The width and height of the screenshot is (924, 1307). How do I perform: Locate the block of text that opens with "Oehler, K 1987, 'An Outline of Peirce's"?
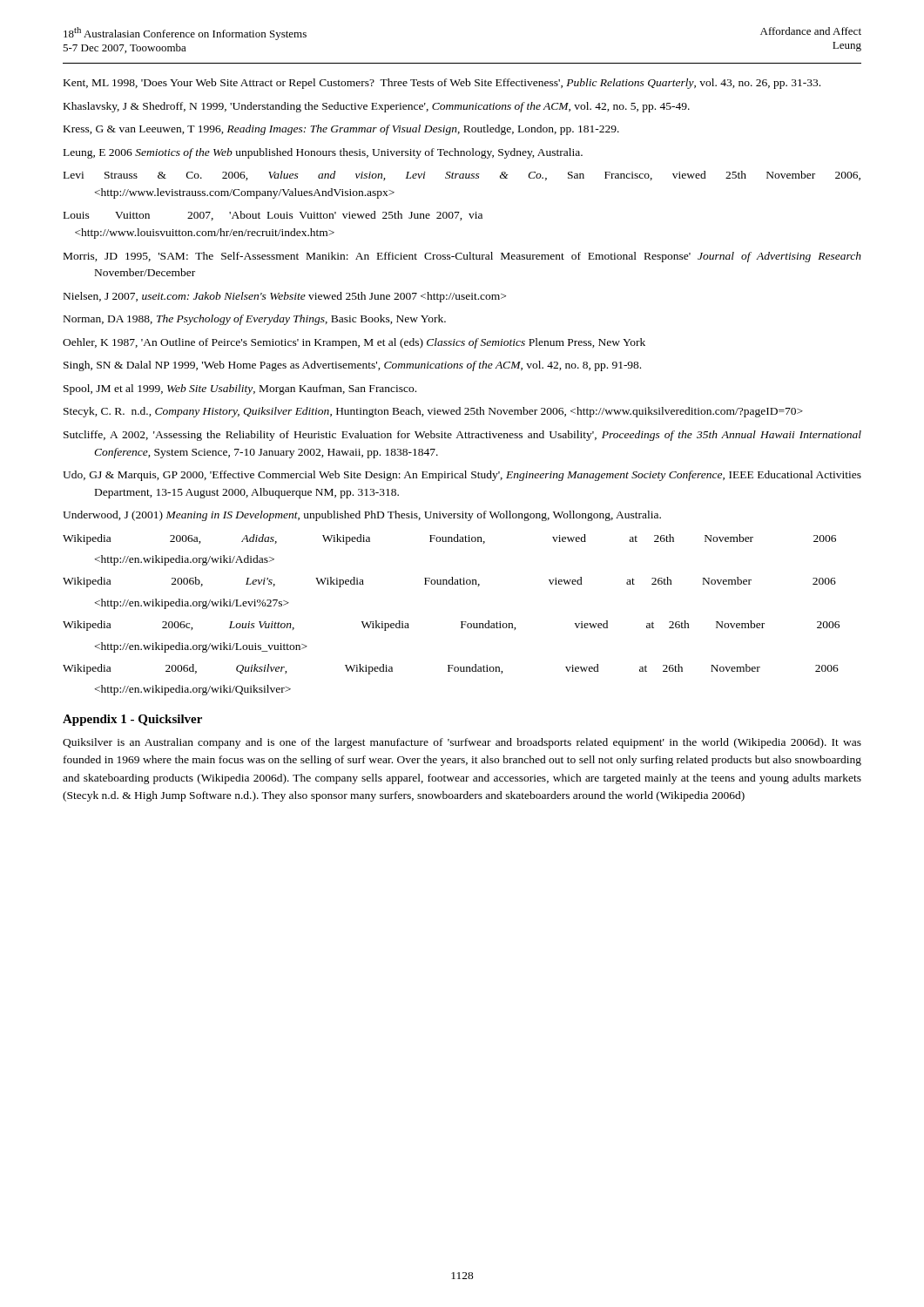(354, 342)
